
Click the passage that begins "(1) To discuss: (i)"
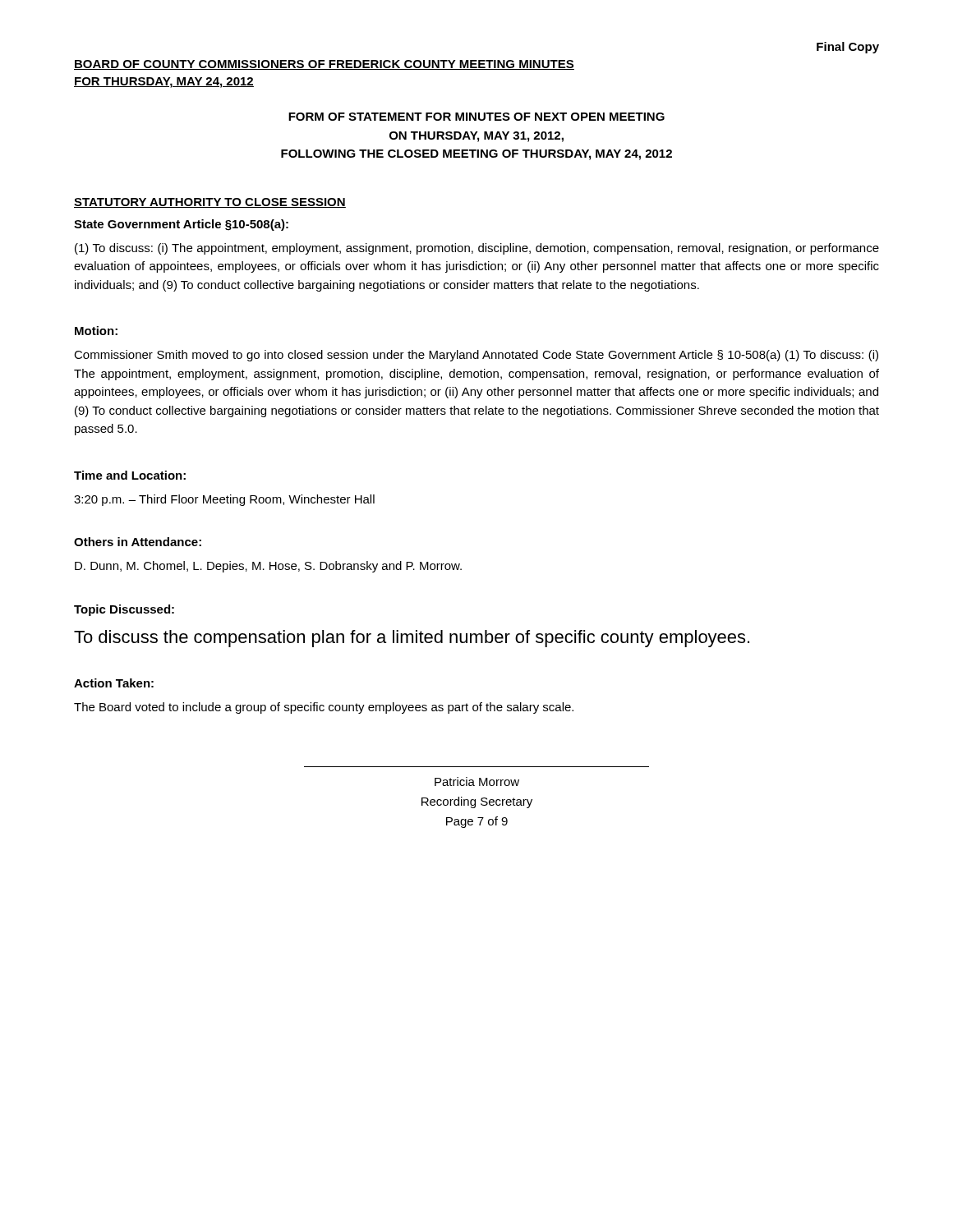[476, 266]
